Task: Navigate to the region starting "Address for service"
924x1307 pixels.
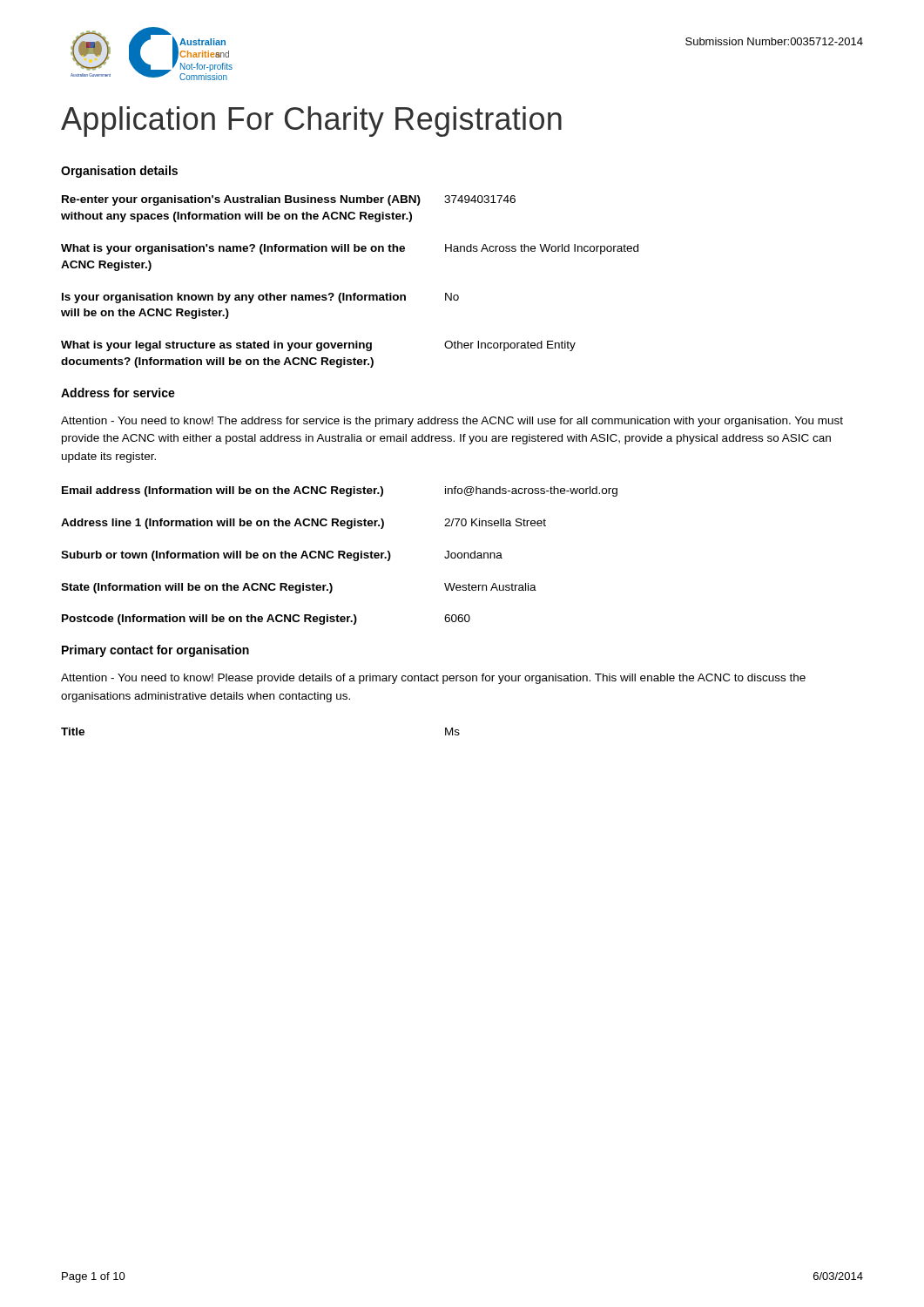Action: click(118, 393)
